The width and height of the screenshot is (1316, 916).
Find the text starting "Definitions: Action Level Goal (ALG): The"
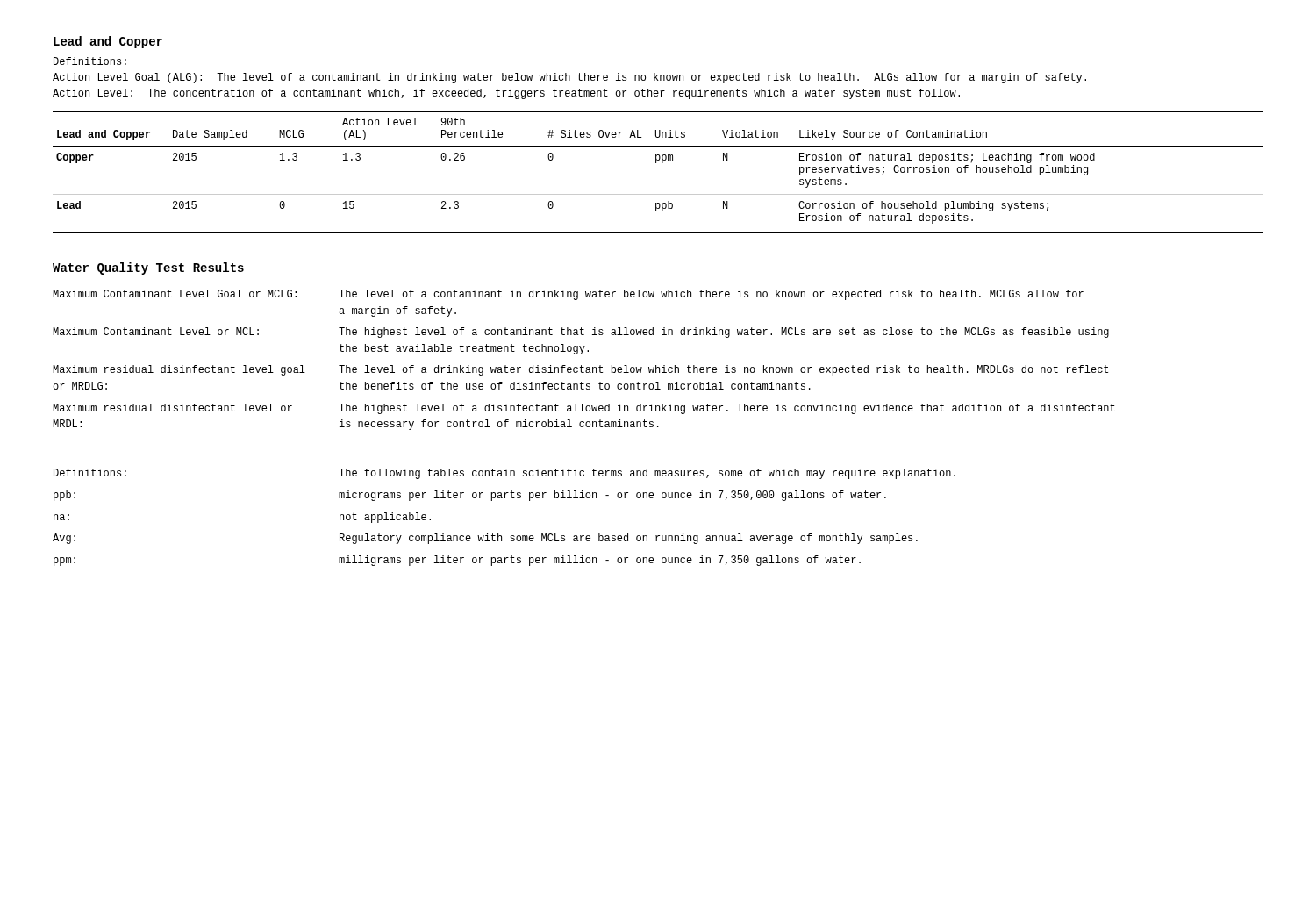pyautogui.click(x=571, y=78)
